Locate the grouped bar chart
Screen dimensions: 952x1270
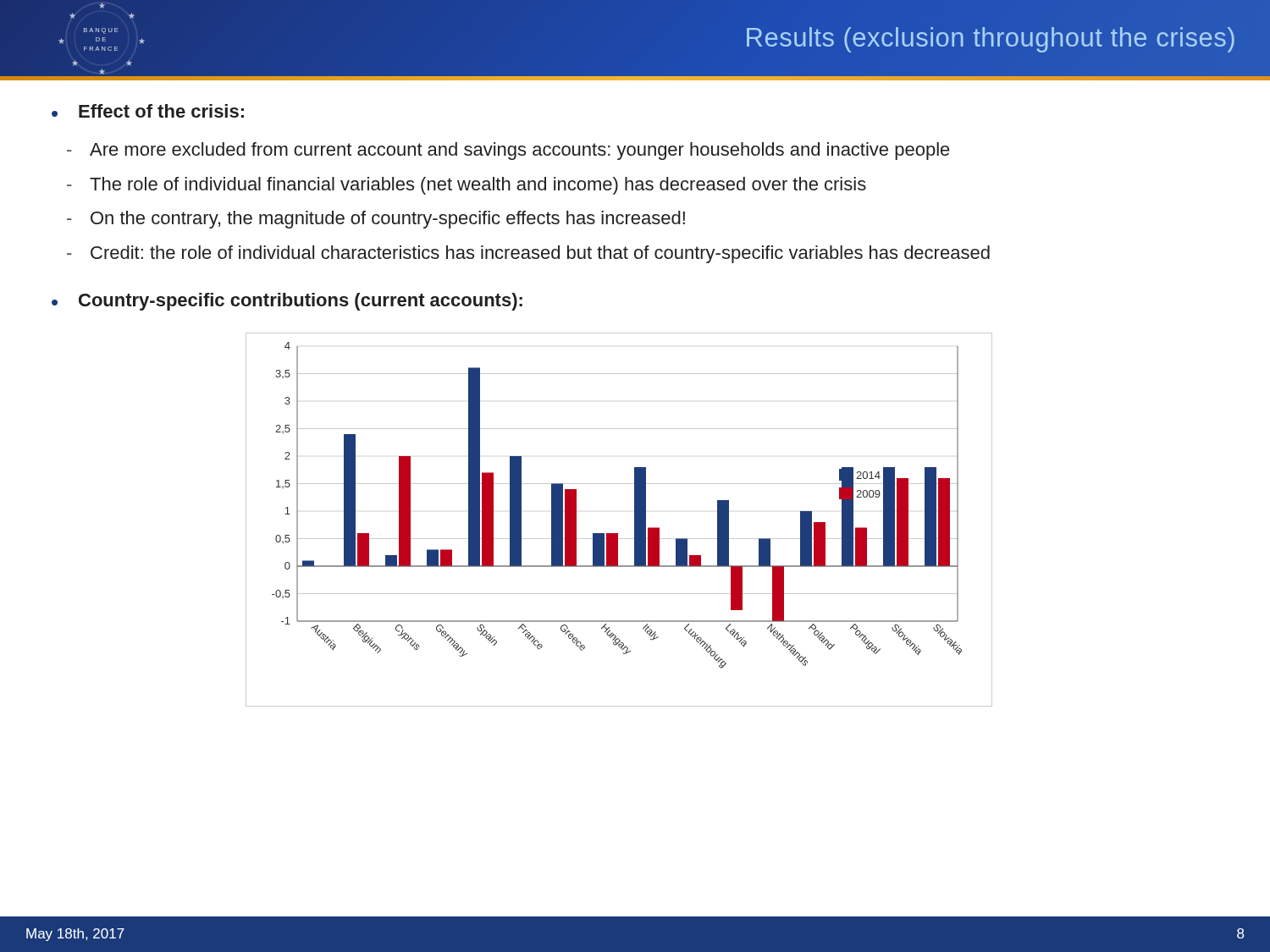pyautogui.click(x=618, y=519)
